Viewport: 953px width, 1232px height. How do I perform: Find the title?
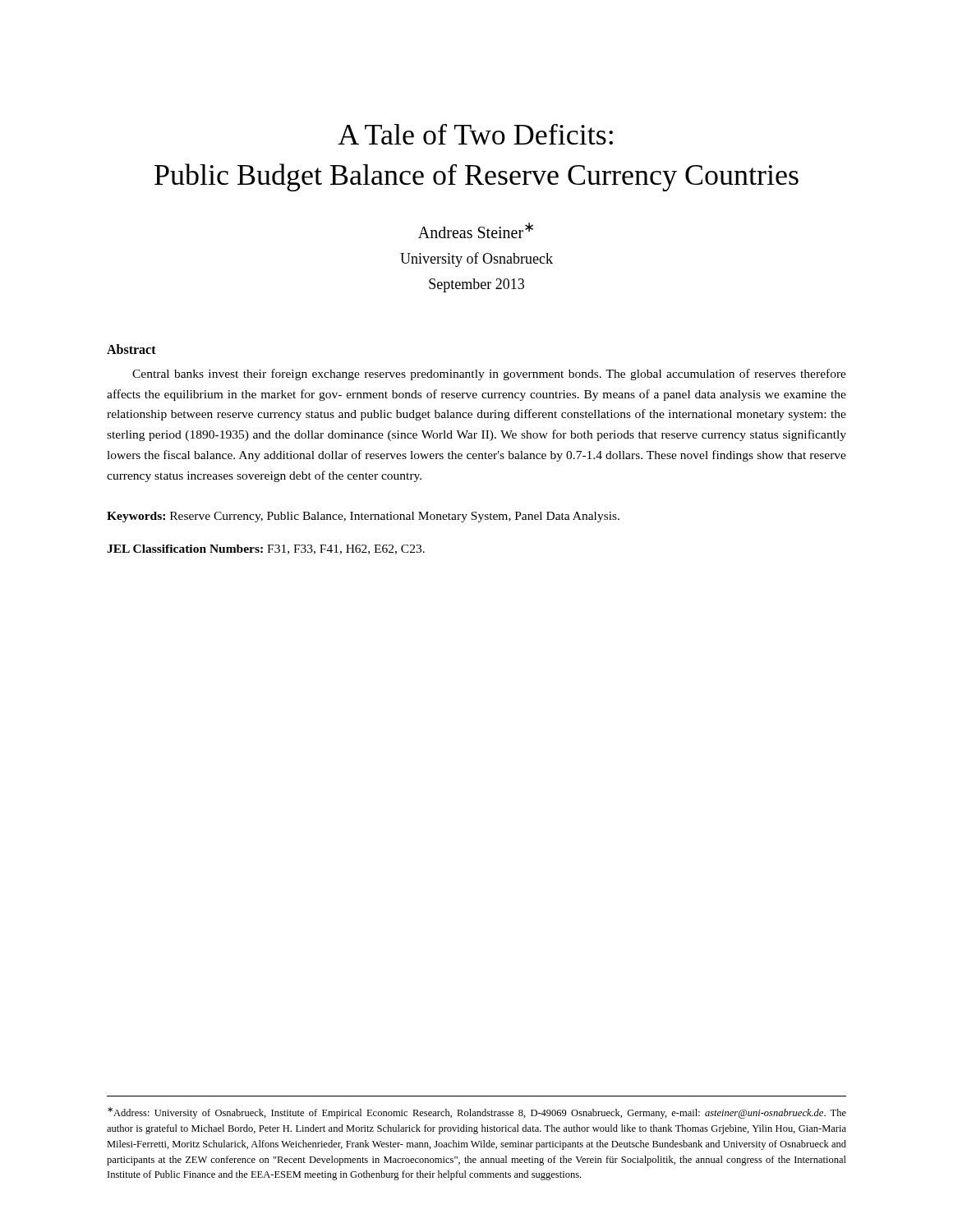coord(476,155)
